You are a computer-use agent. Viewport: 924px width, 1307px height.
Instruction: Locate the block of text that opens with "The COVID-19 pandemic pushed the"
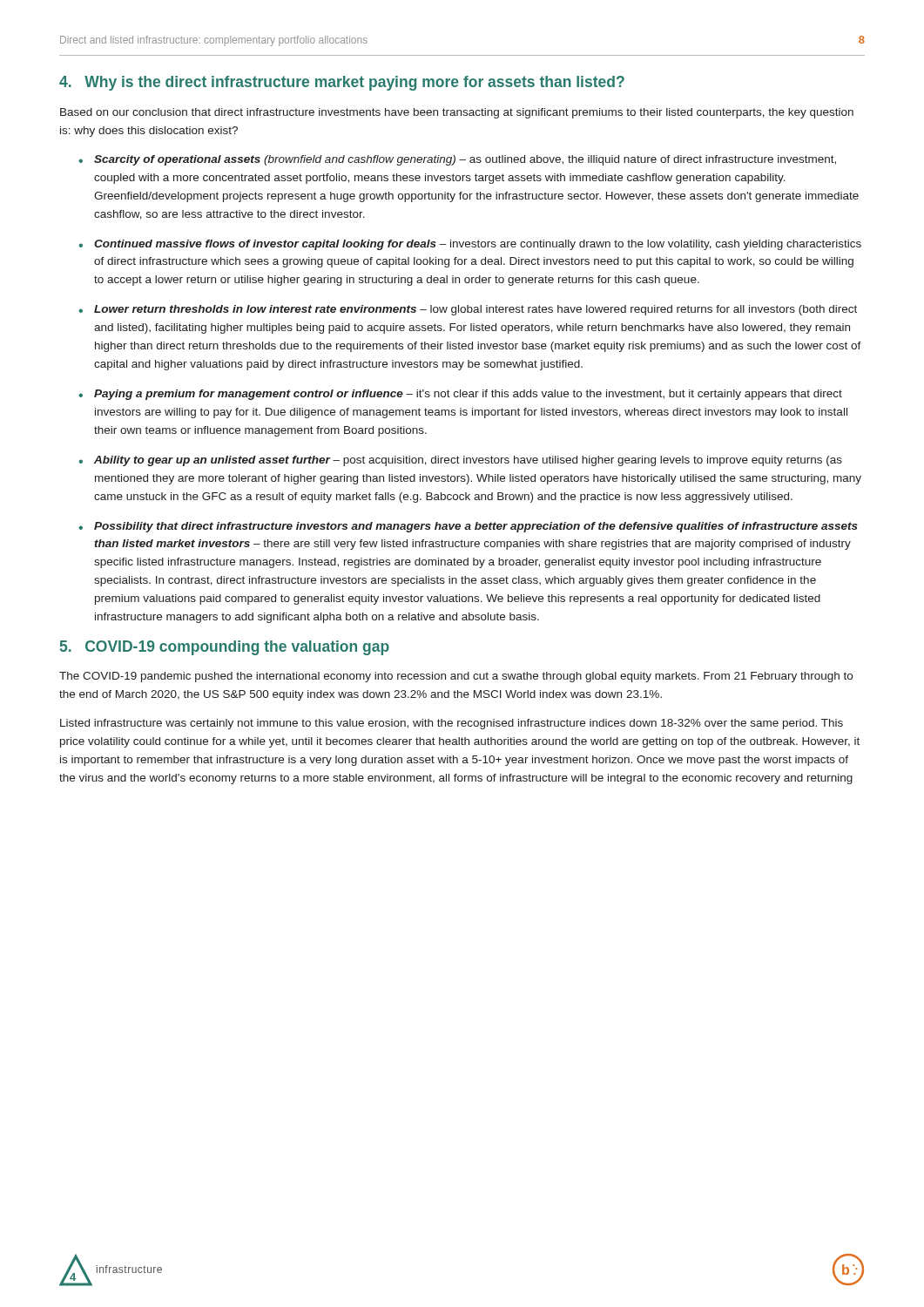(456, 685)
